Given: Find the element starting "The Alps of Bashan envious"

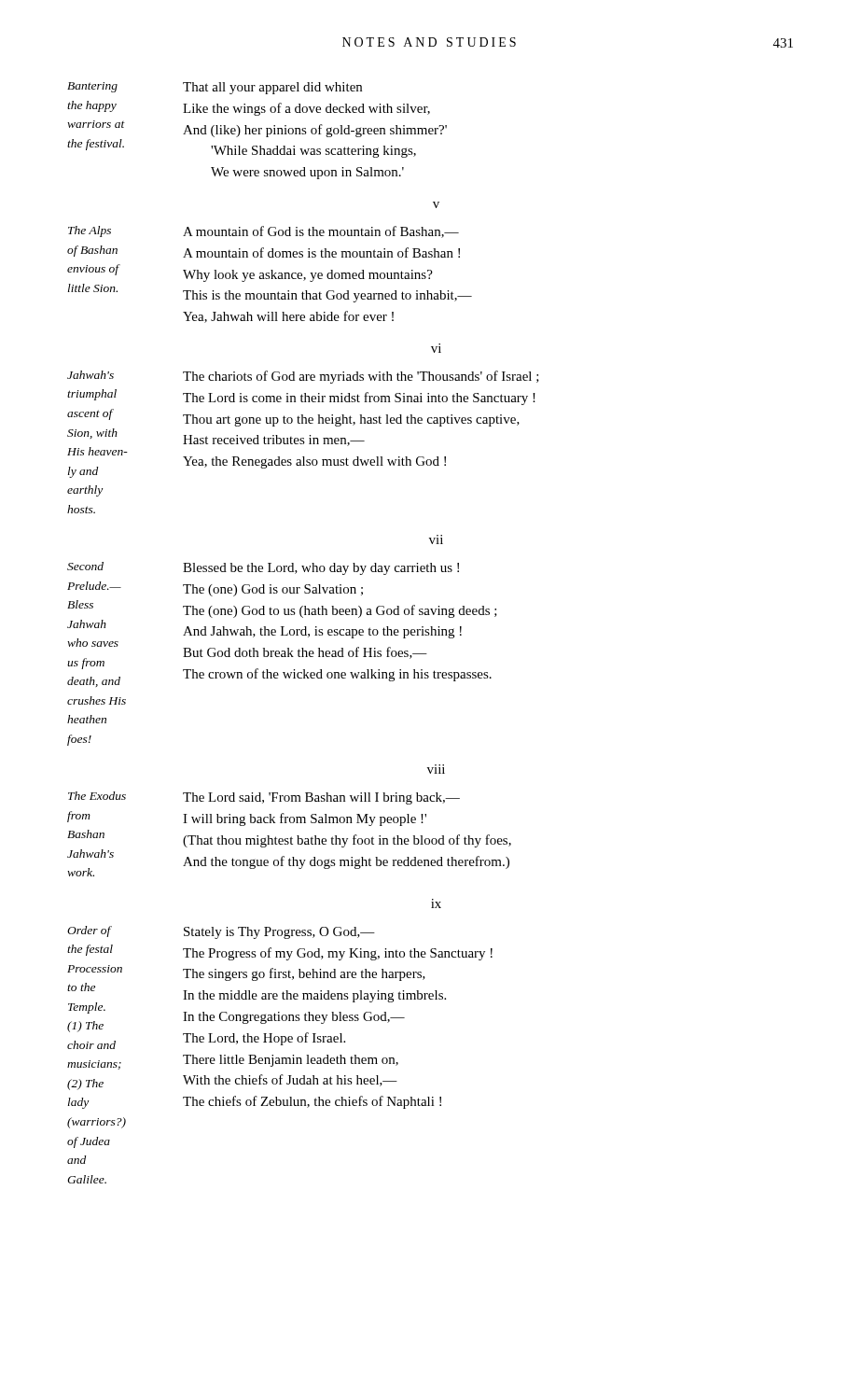Looking at the screenshot, I should [436, 274].
